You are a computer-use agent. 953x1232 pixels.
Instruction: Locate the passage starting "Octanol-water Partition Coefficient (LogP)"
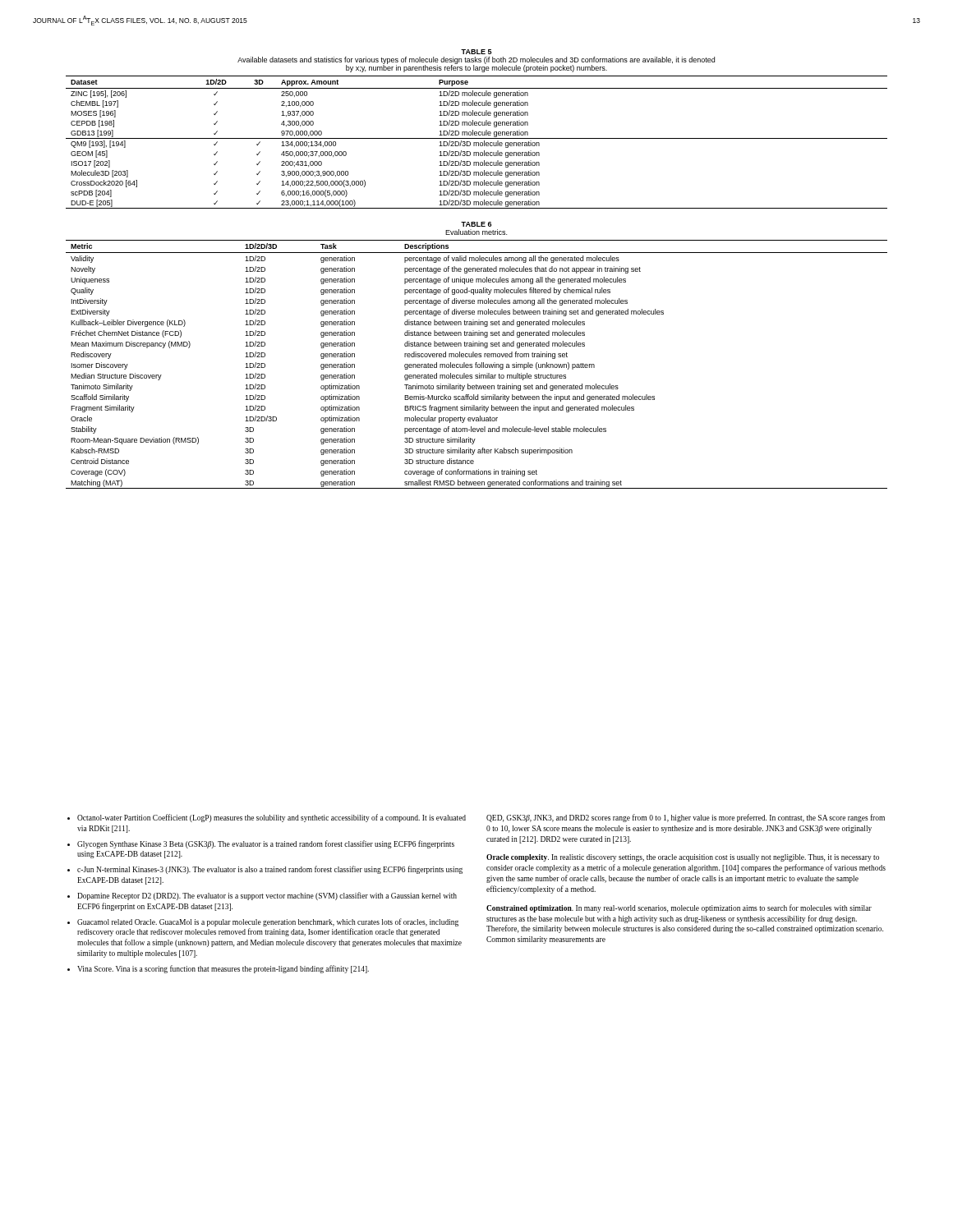[x=272, y=823]
